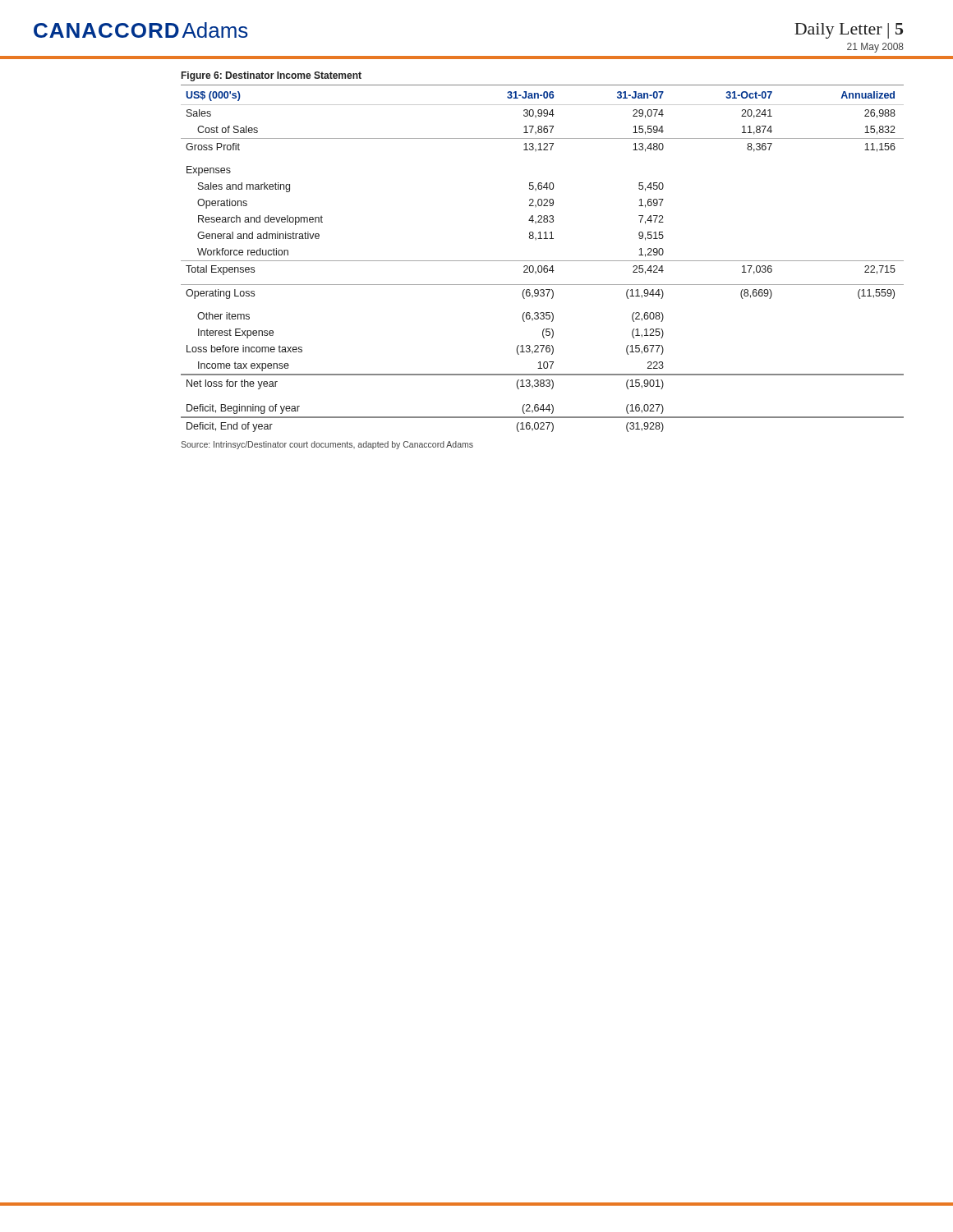Locate the block of text that opens with "Source: Intrinsyc/Destinator court documents, adapted"
The width and height of the screenshot is (953, 1232).
[327, 444]
